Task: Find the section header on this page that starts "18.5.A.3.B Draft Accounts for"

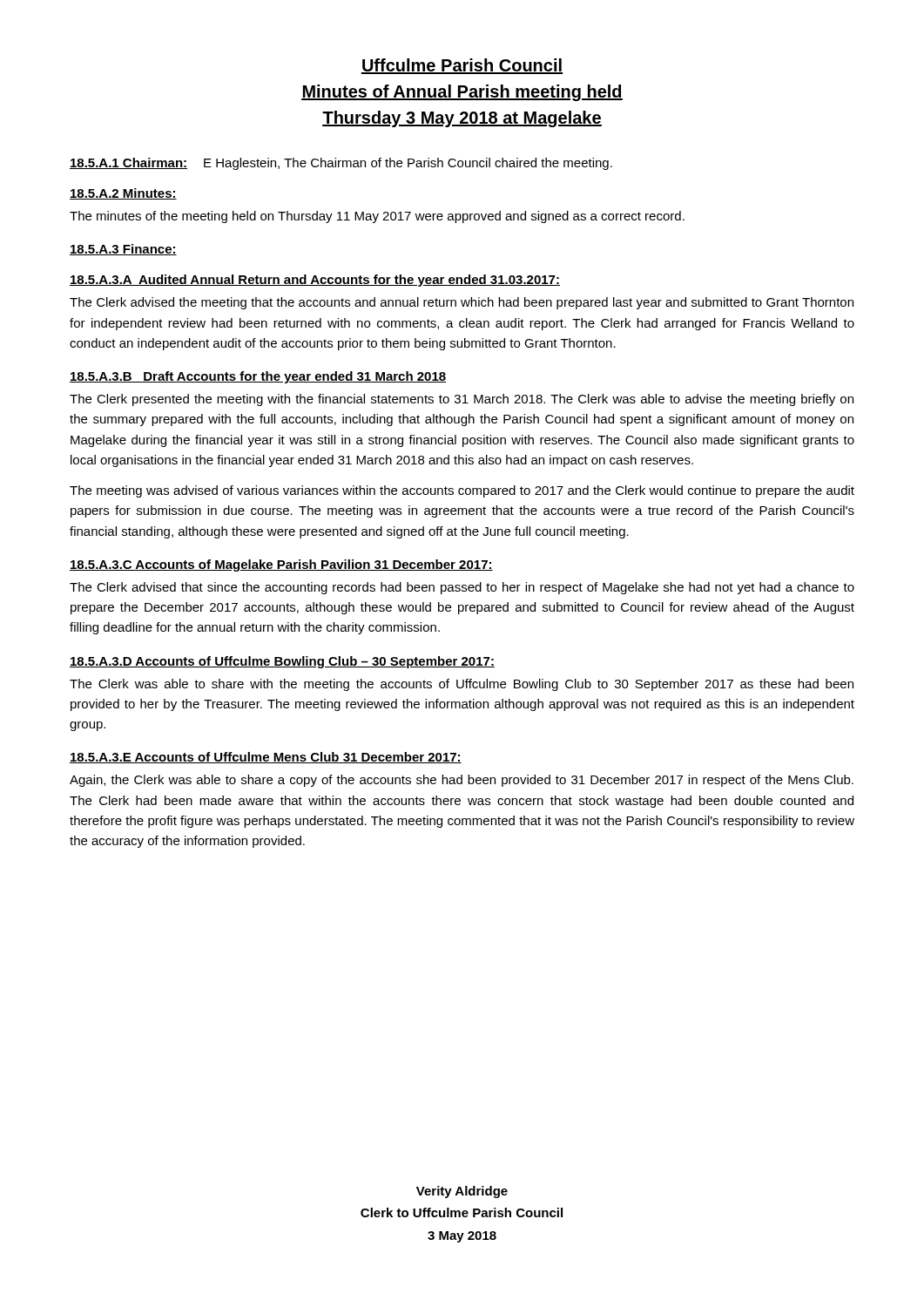Action: [x=258, y=376]
